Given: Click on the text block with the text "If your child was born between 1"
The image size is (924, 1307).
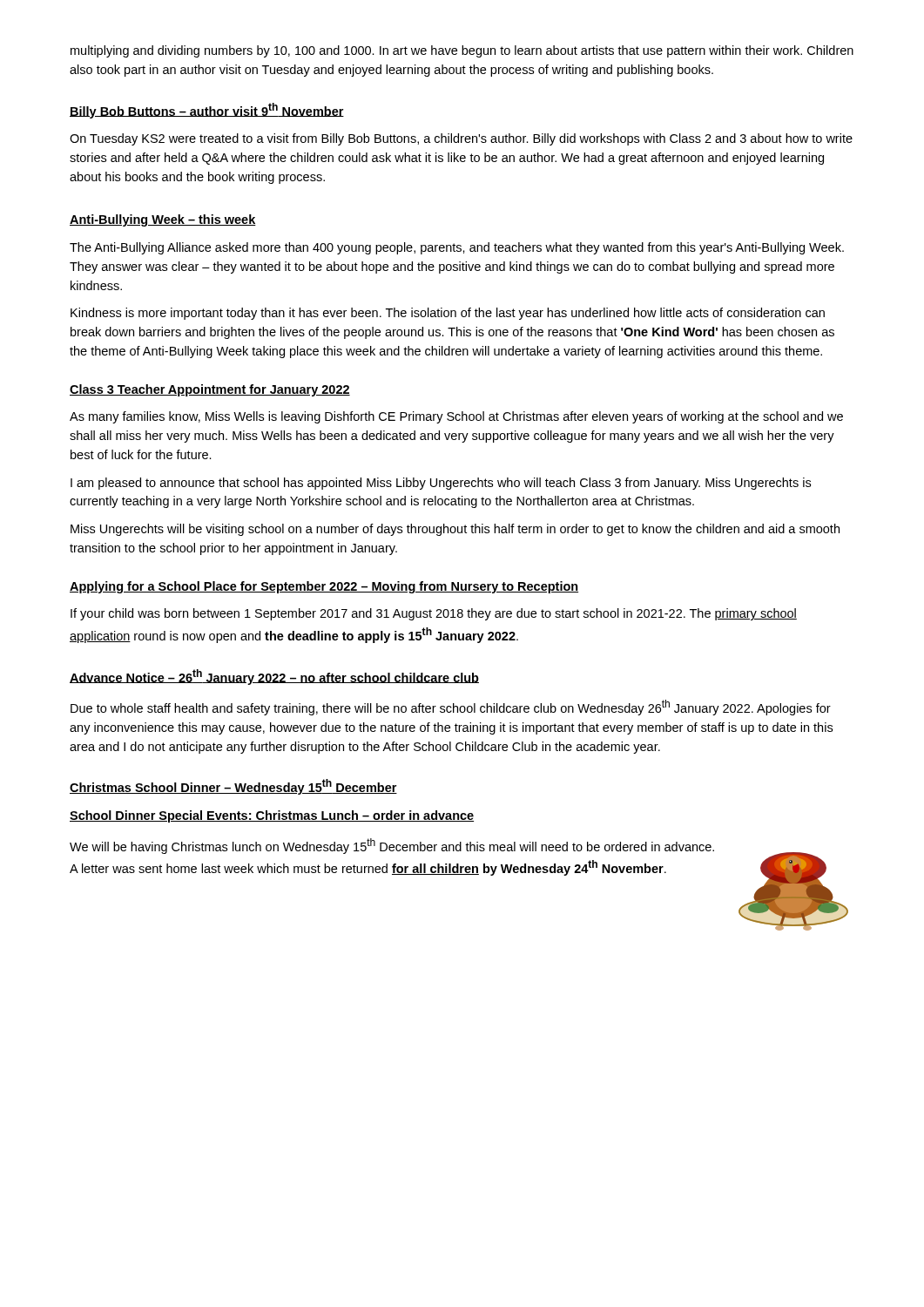Looking at the screenshot, I should coord(433,625).
